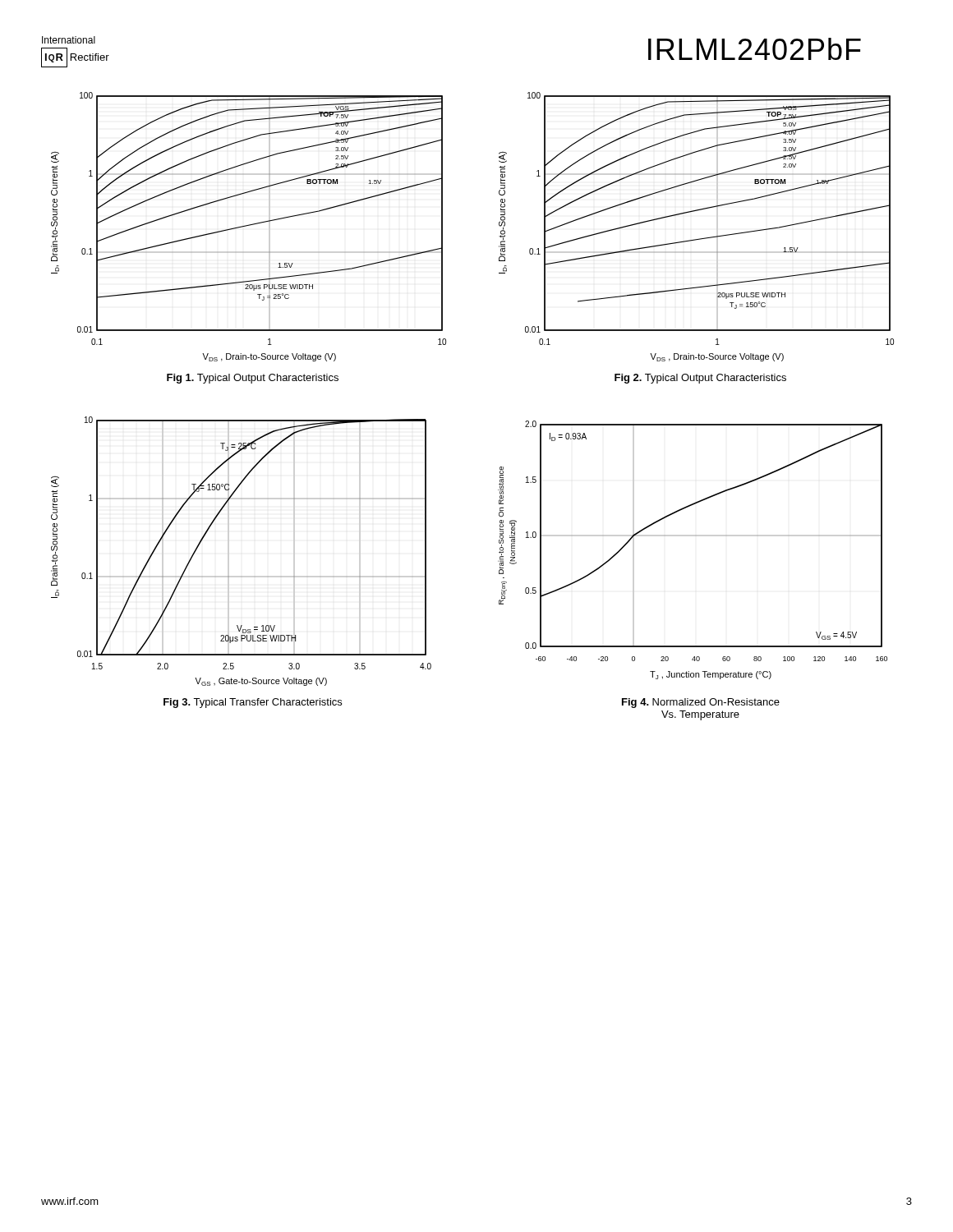Find the region starting "Fig 2. Typical Output Characteristics"

coord(700,377)
